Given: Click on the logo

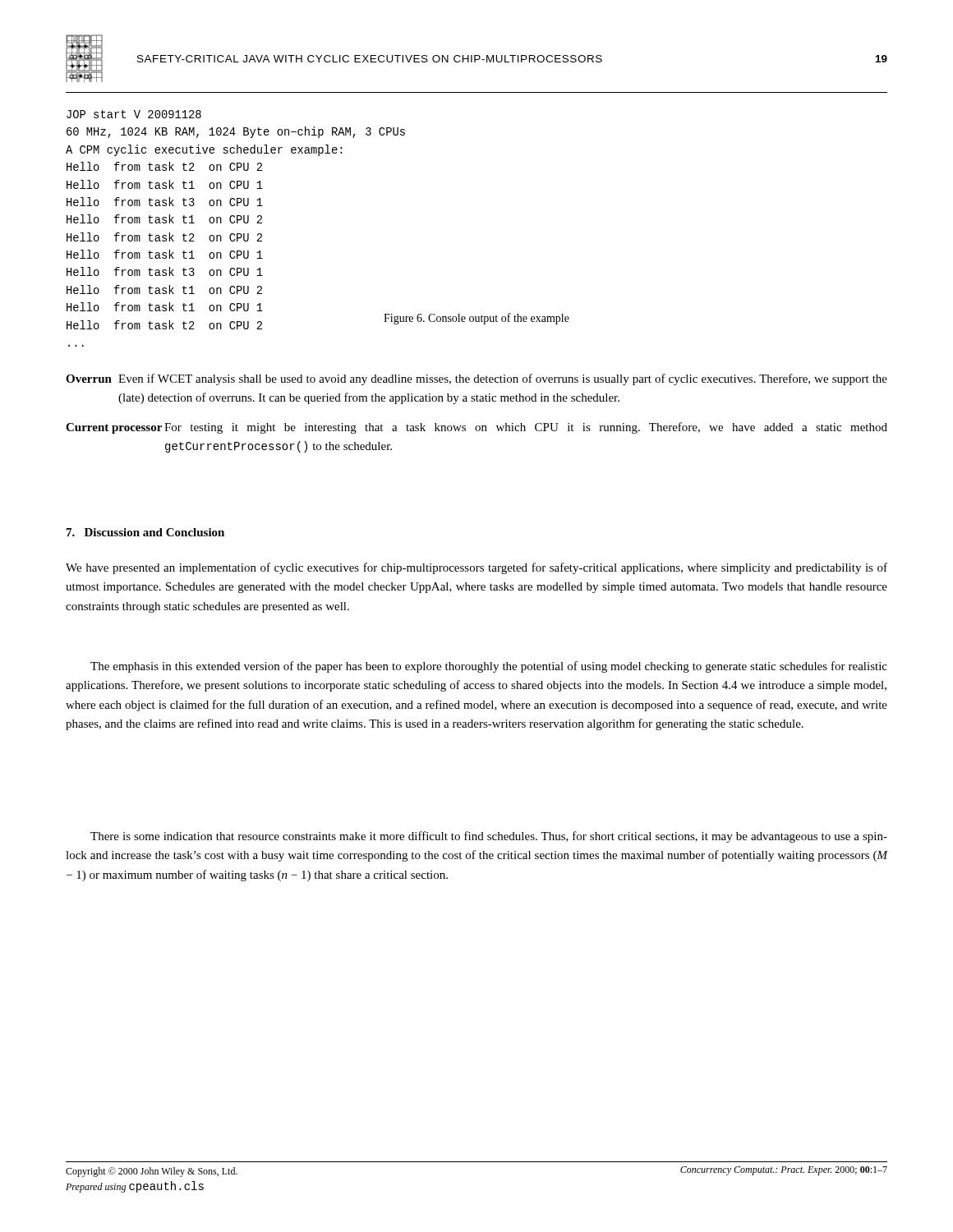Looking at the screenshot, I should 90,58.
